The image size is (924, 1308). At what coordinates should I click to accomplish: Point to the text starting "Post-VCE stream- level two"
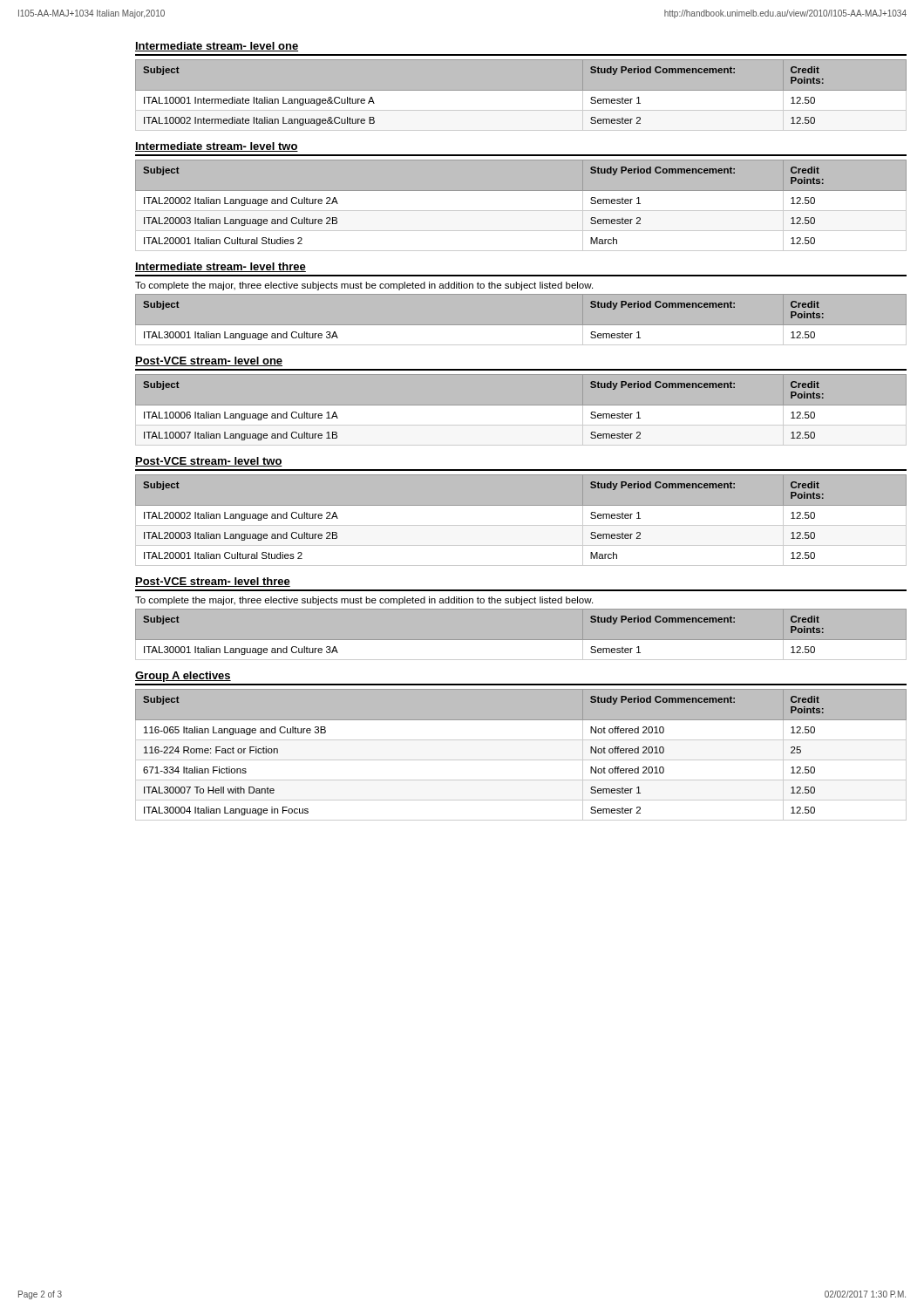(x=208, y=461)
